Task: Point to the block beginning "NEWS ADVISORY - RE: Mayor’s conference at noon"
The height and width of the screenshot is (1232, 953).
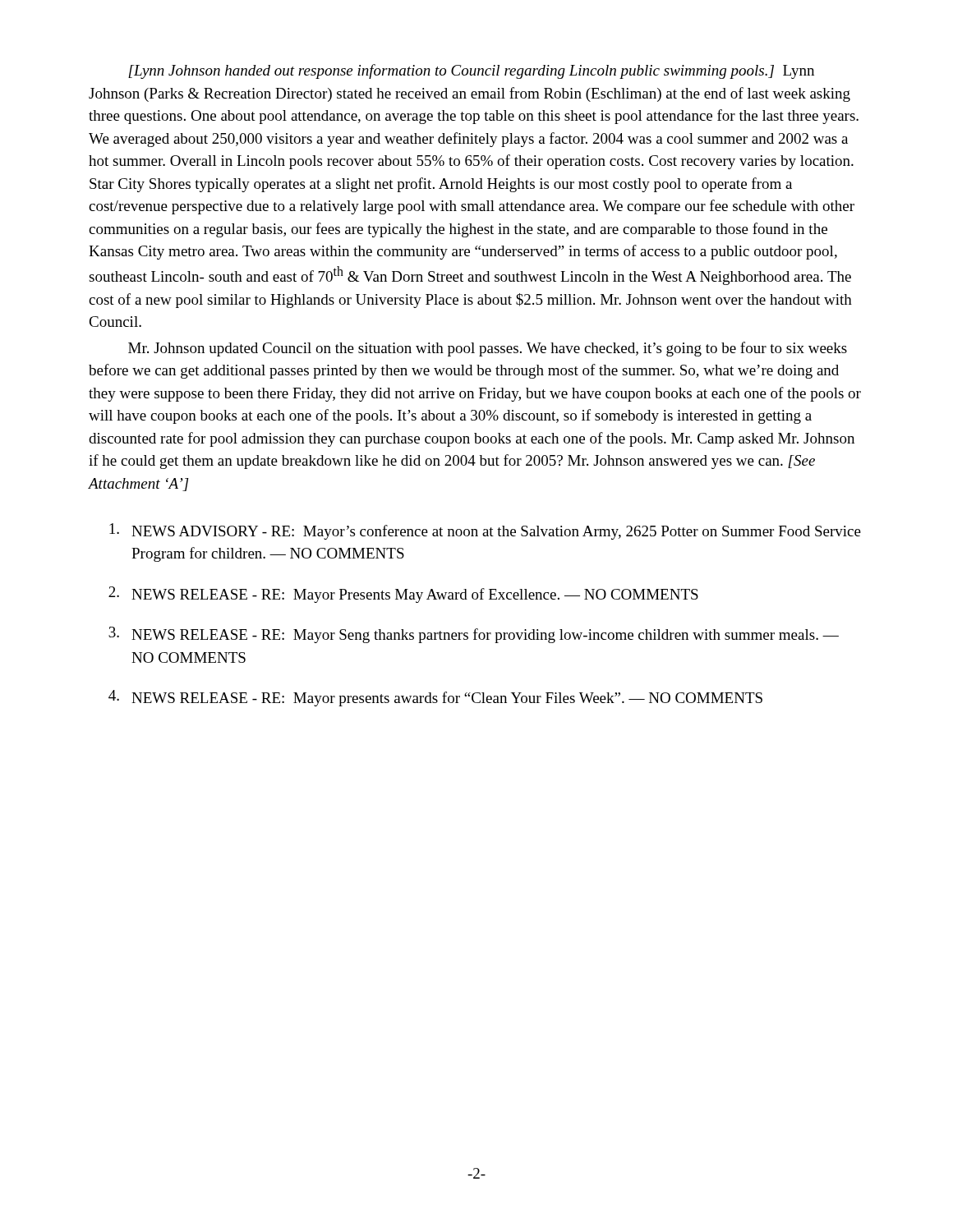Action: click(476, 542)
